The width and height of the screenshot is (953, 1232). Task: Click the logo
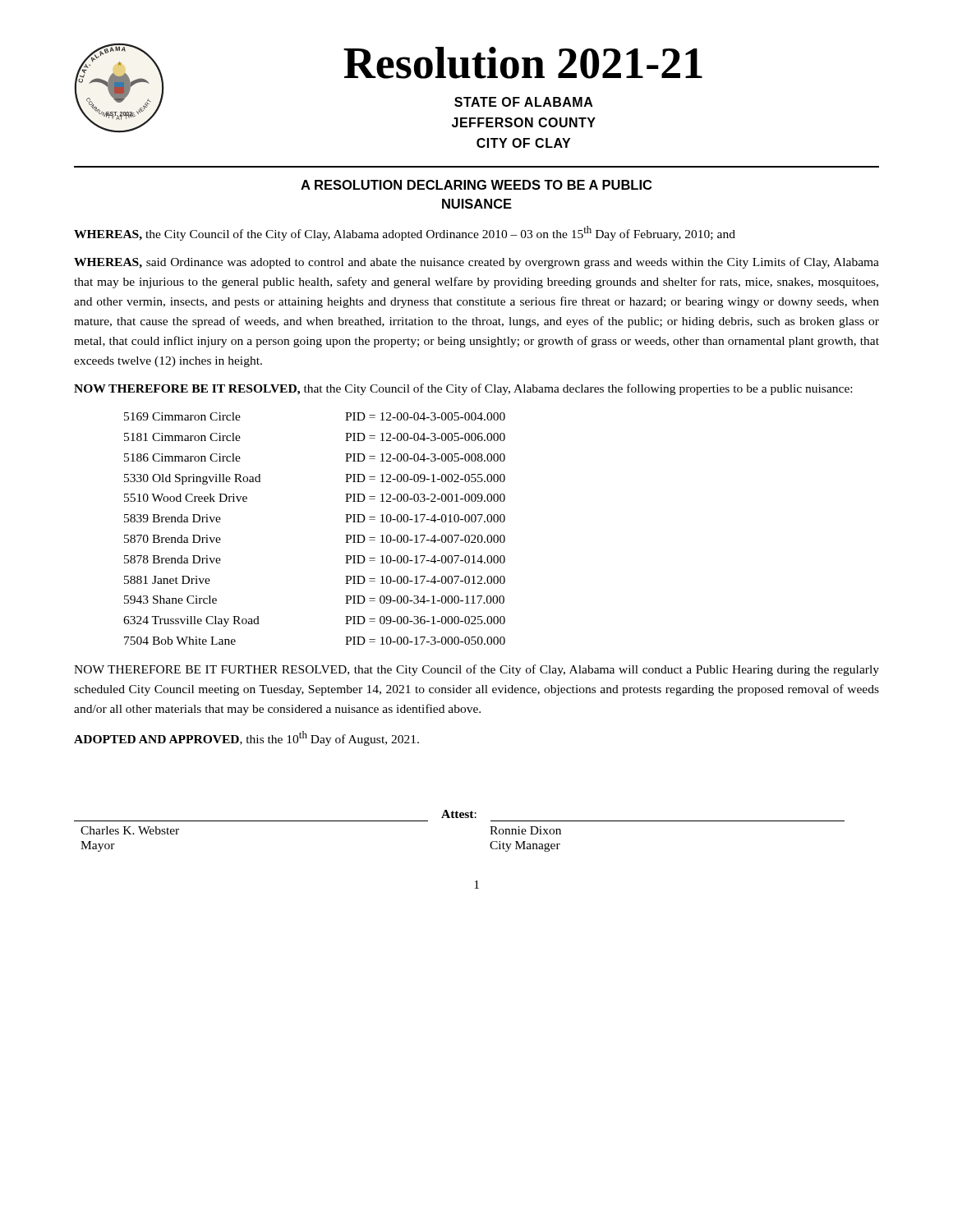(121, 88)
